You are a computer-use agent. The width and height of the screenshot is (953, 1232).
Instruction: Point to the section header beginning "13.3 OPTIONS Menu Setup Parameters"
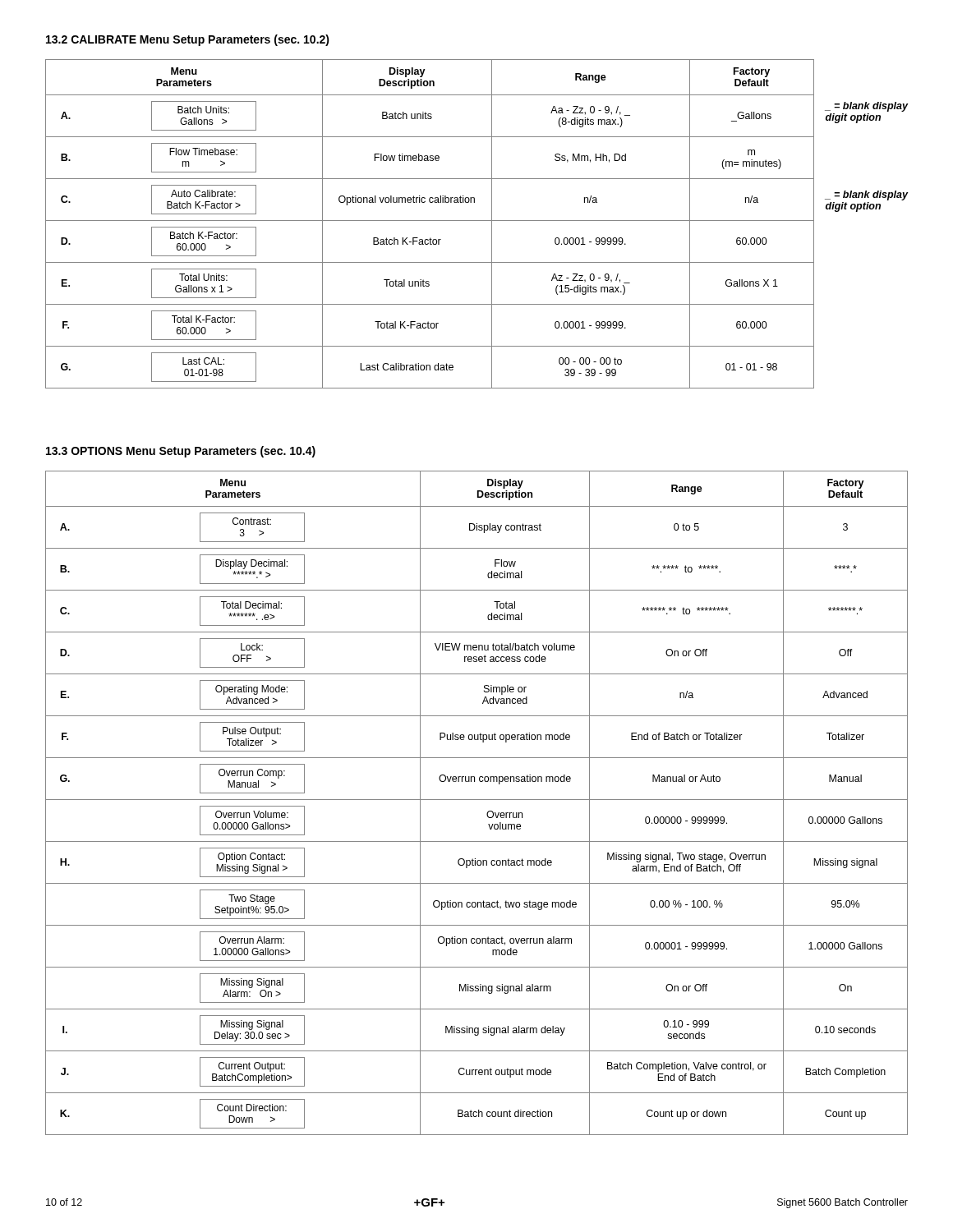click(x=180, y=451)
